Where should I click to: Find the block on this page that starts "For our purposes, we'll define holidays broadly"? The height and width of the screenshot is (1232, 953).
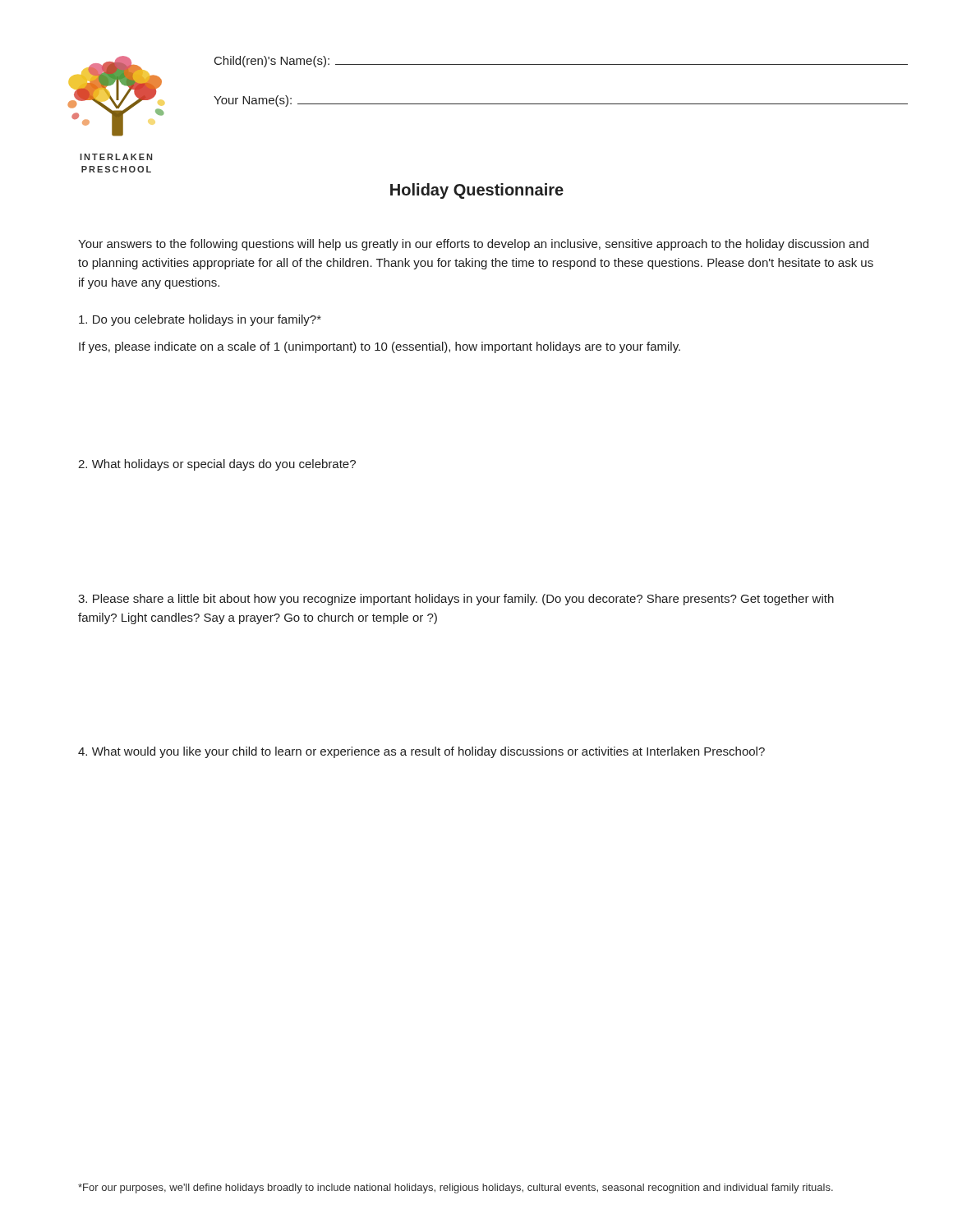coord(456,1187)
